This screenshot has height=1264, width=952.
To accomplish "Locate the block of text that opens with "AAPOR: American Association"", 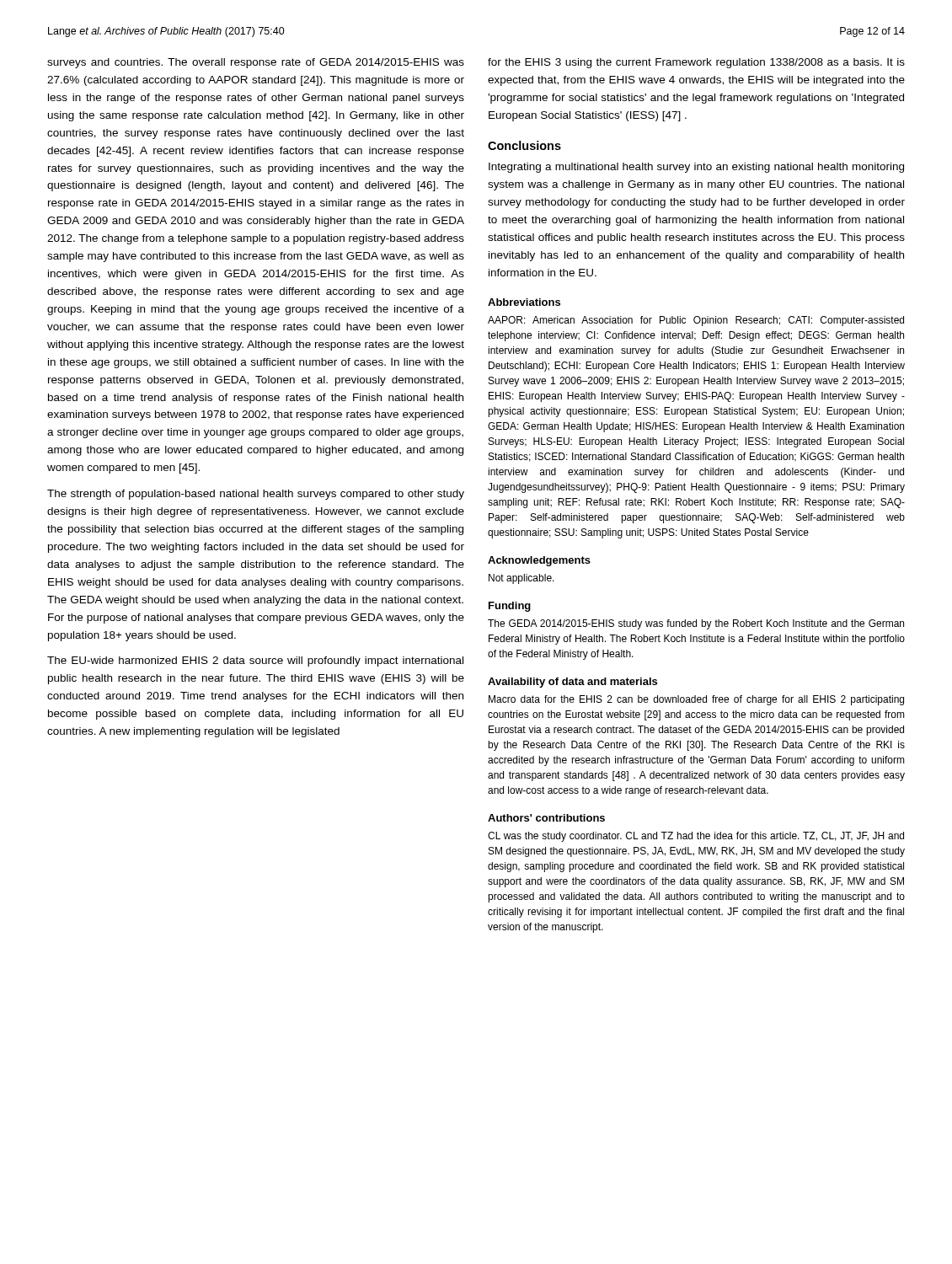I will (x=696, y=426).
